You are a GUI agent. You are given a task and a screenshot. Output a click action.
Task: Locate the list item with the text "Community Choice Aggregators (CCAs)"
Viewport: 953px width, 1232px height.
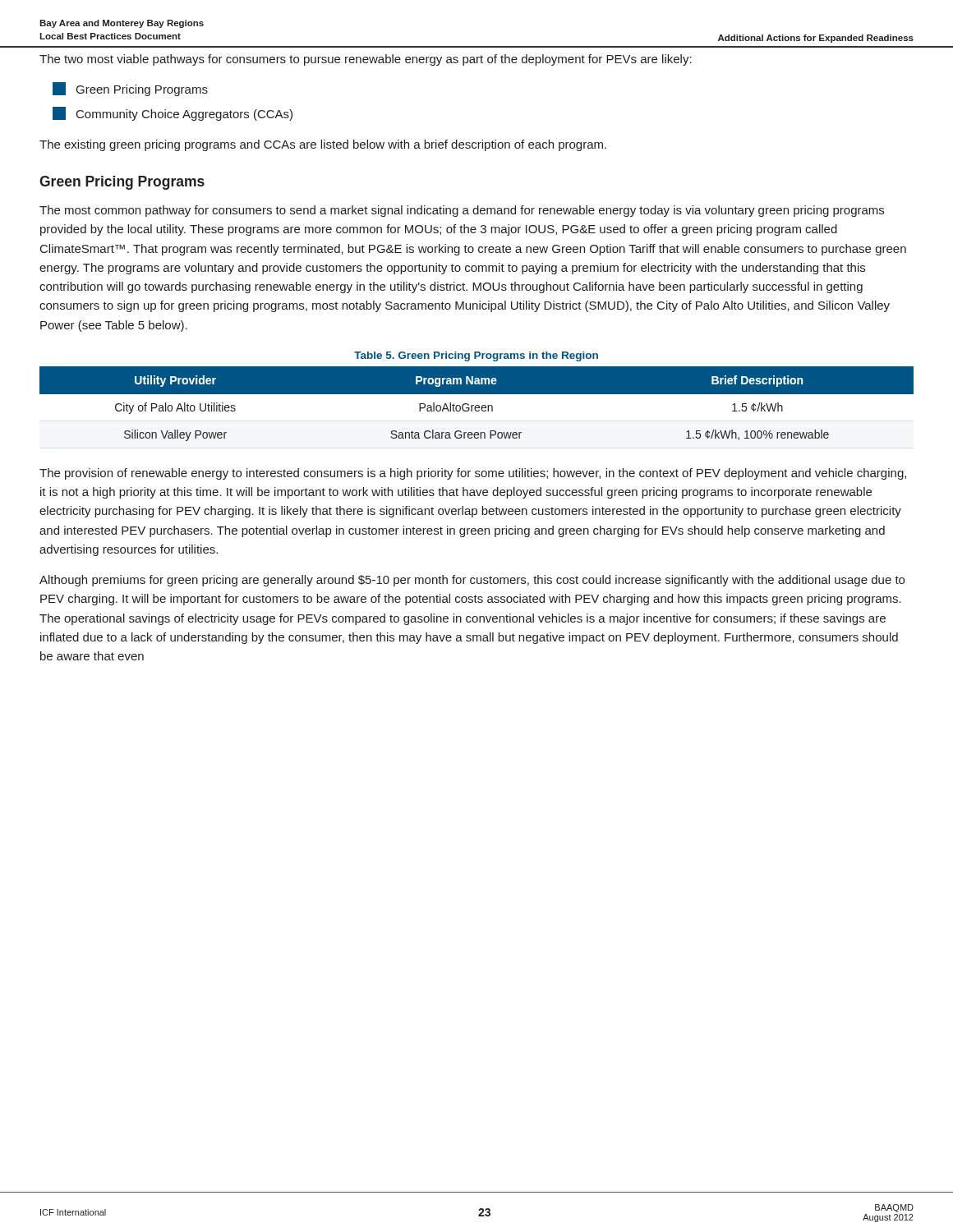173,113
